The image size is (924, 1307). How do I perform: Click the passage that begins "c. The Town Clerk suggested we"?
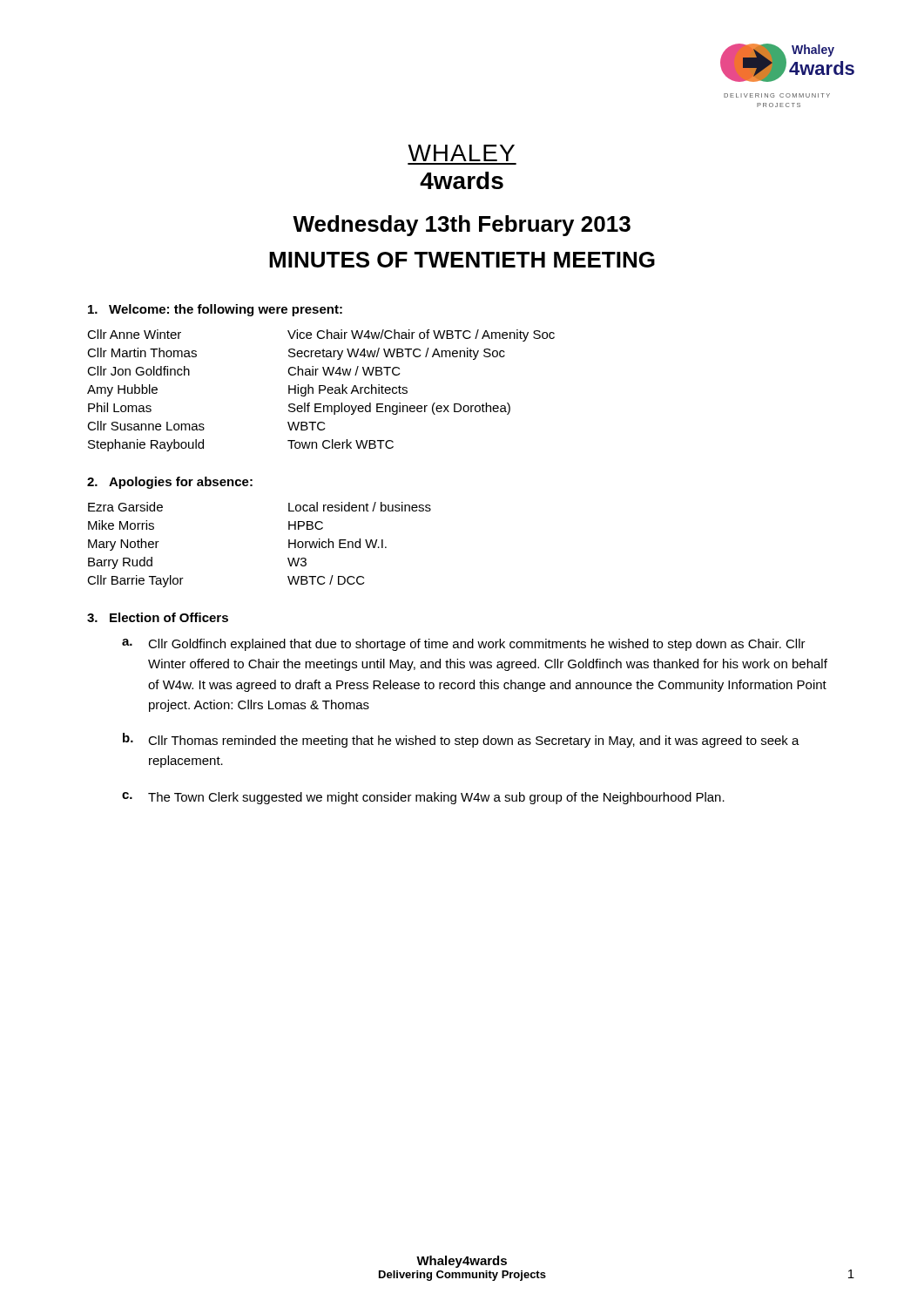(x=479, y=797)
